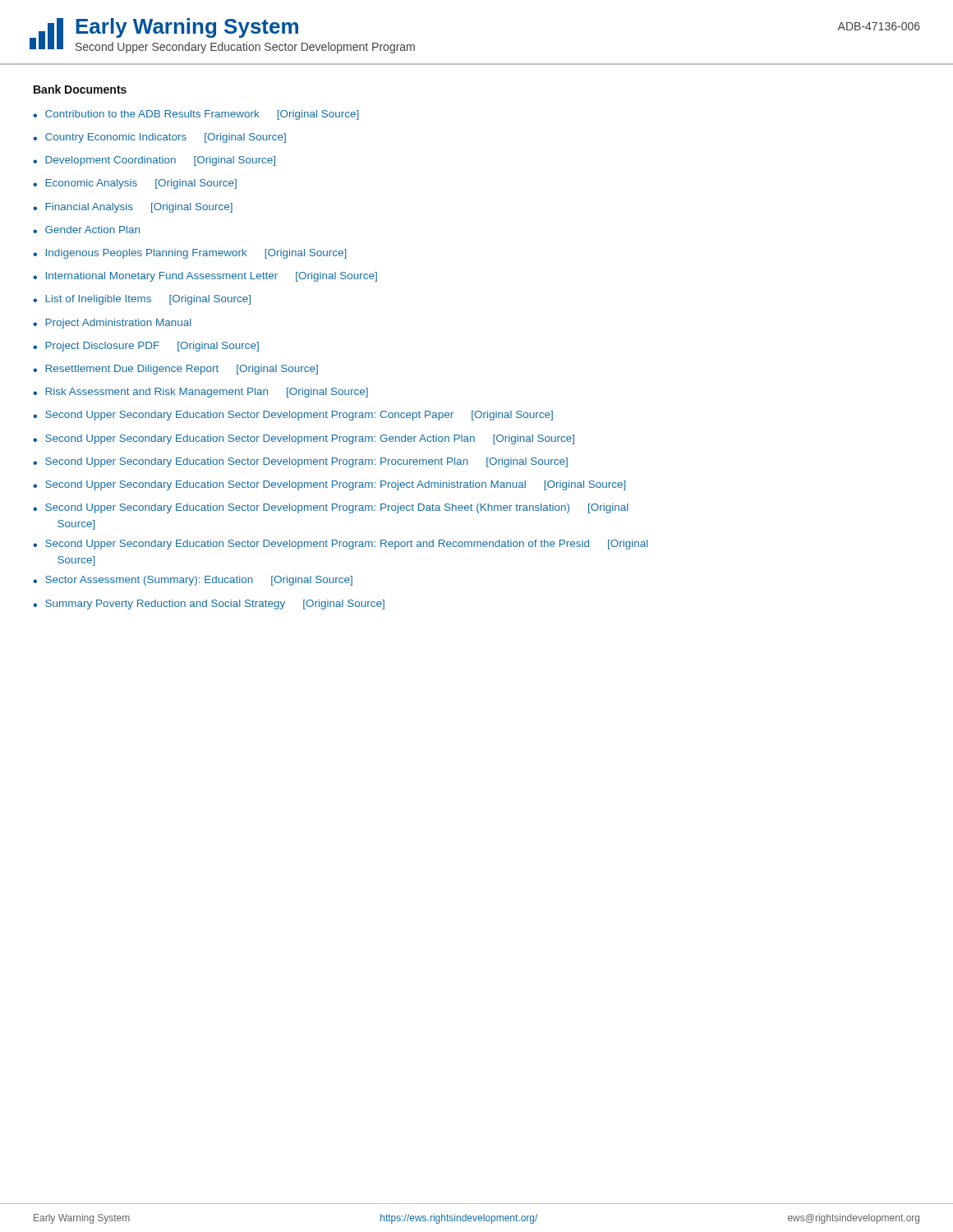Select the passage starting "• Contribution to the ADB"
This screenshot has width=953, height=1232.
[x=196, y=115]
